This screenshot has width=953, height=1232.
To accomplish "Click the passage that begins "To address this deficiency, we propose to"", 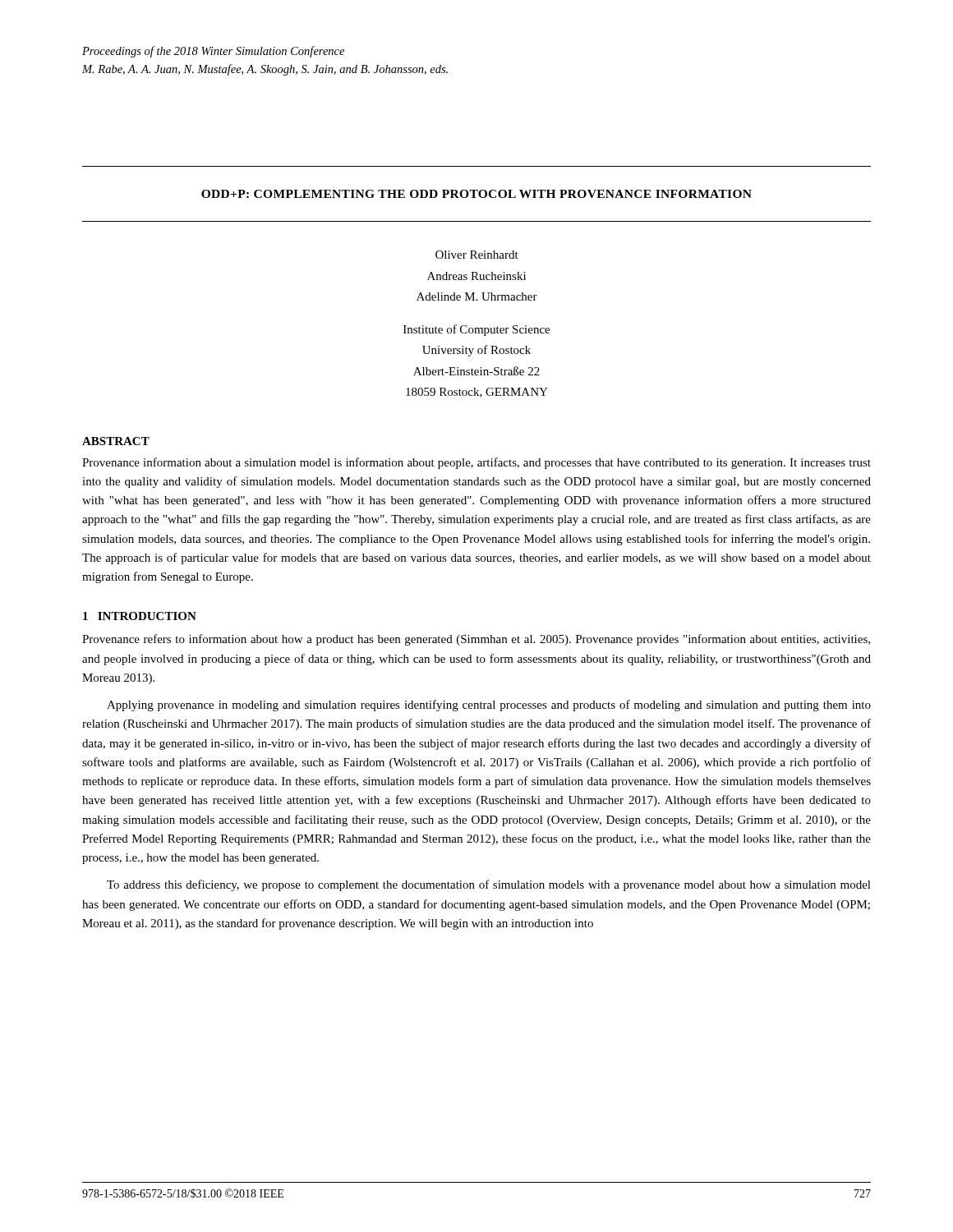I will tap(476, 904).
